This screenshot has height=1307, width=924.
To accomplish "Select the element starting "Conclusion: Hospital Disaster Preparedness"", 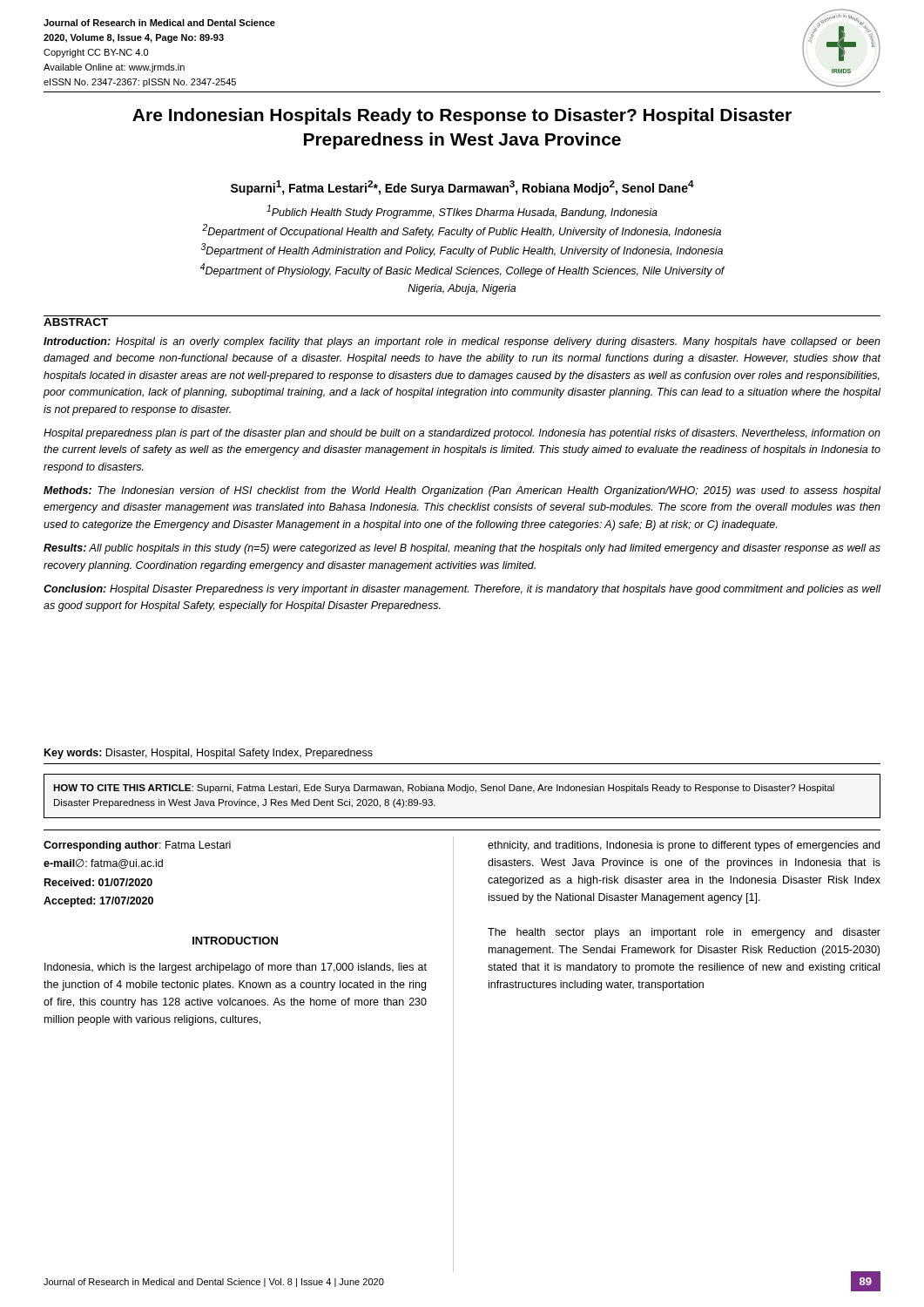I will [462, 597].
